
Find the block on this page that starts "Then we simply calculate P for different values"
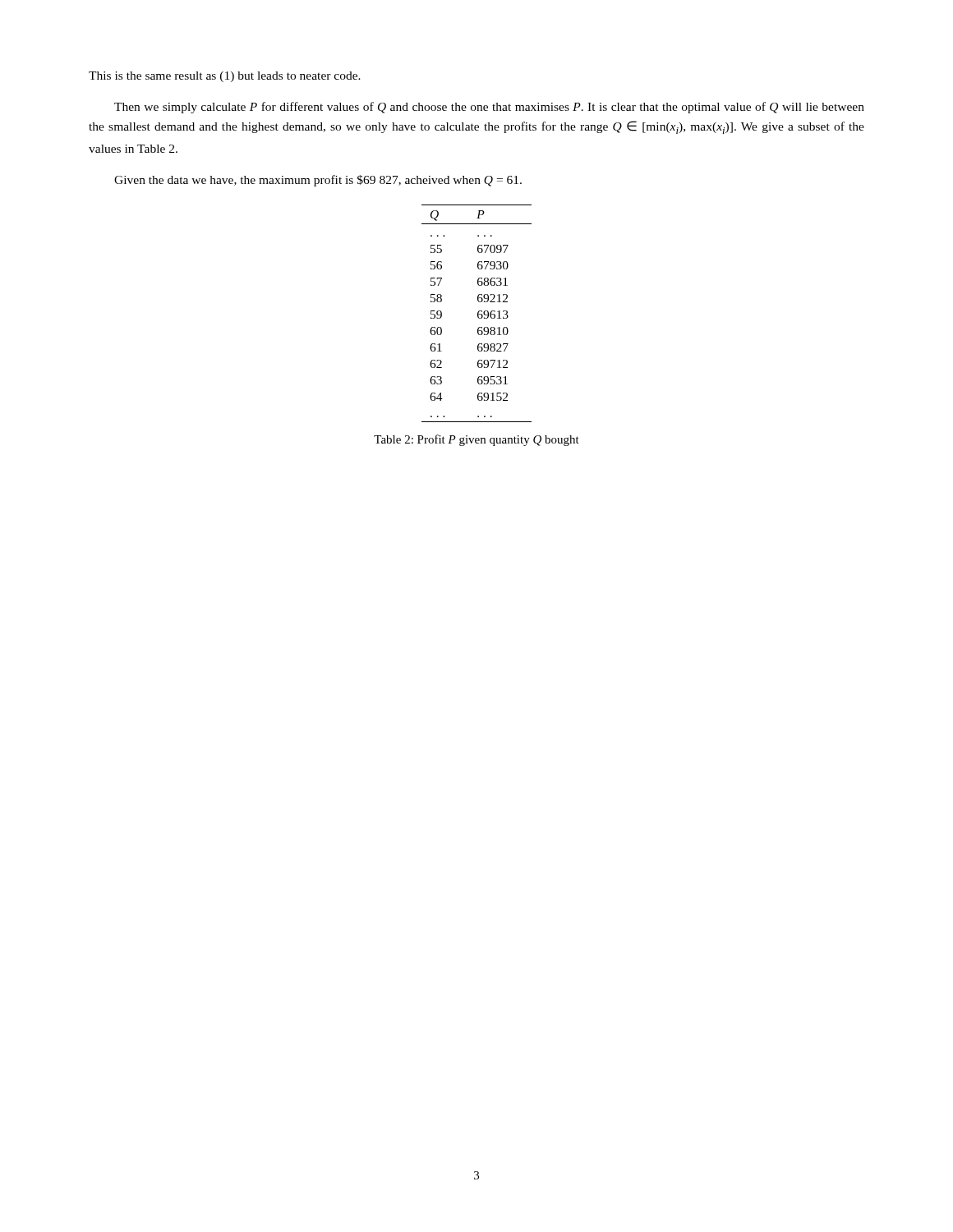coord(476,127)
